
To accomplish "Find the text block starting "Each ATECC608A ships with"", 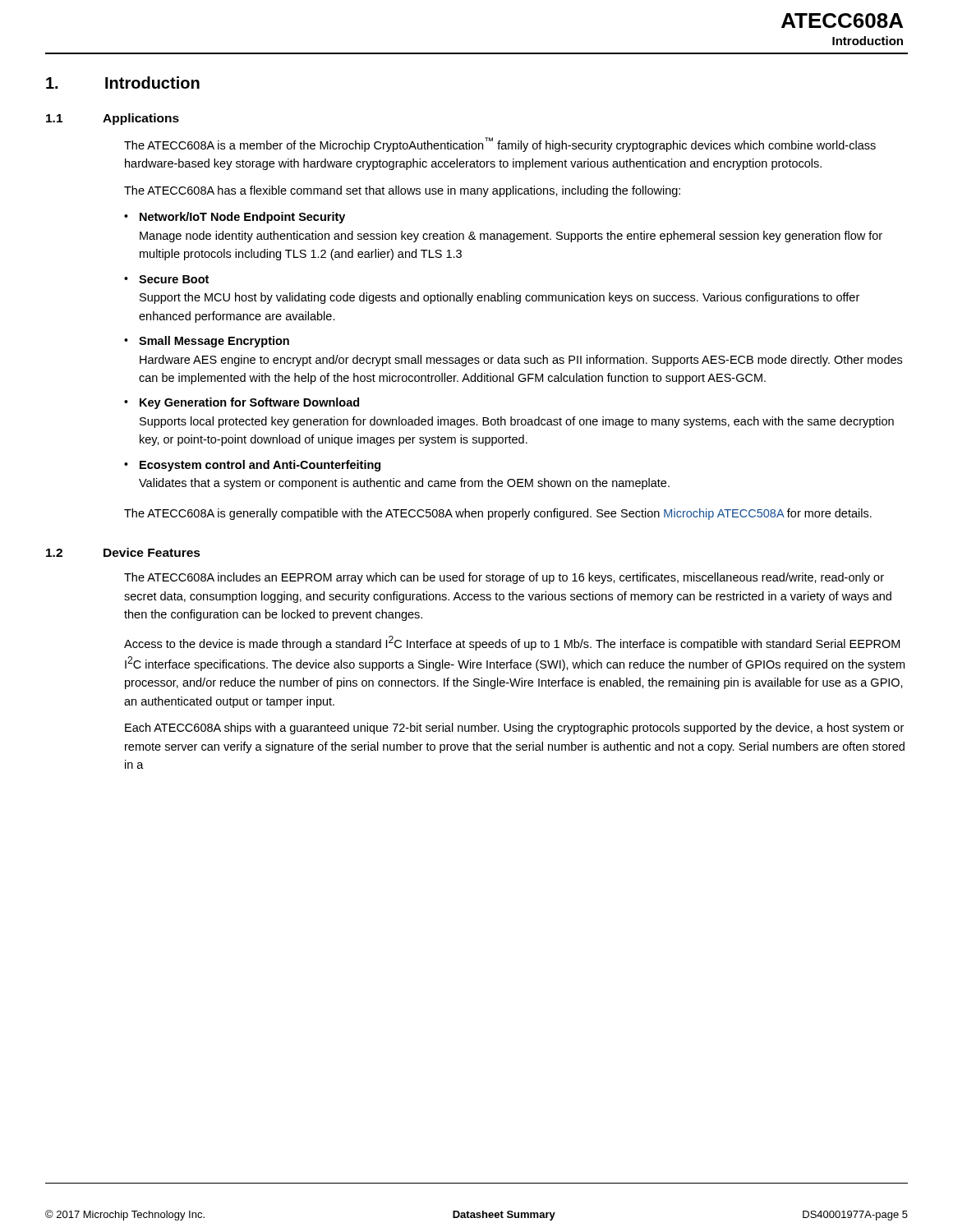I will coord(515,746).
